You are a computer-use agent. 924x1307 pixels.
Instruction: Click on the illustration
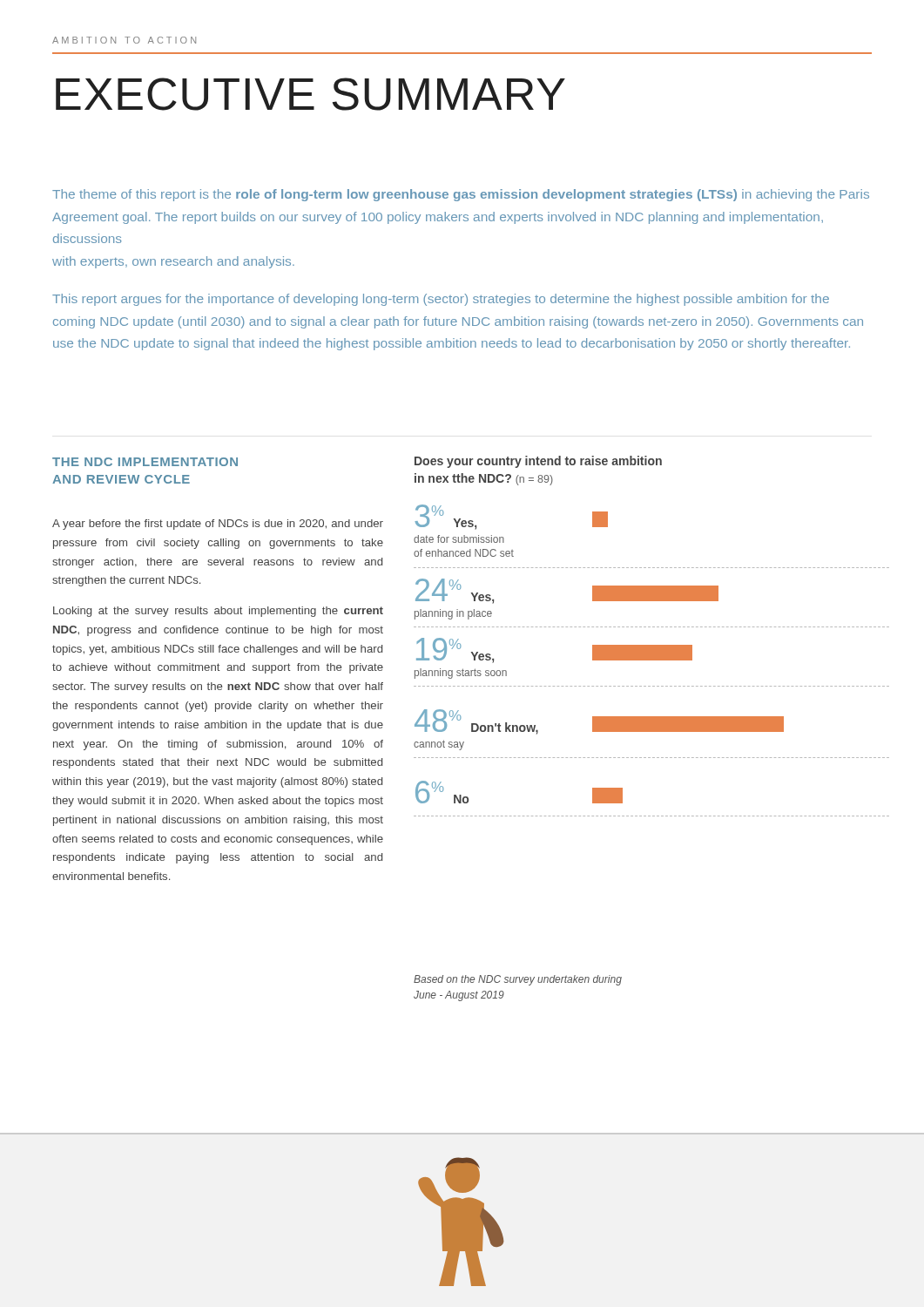coord(462,1221)
